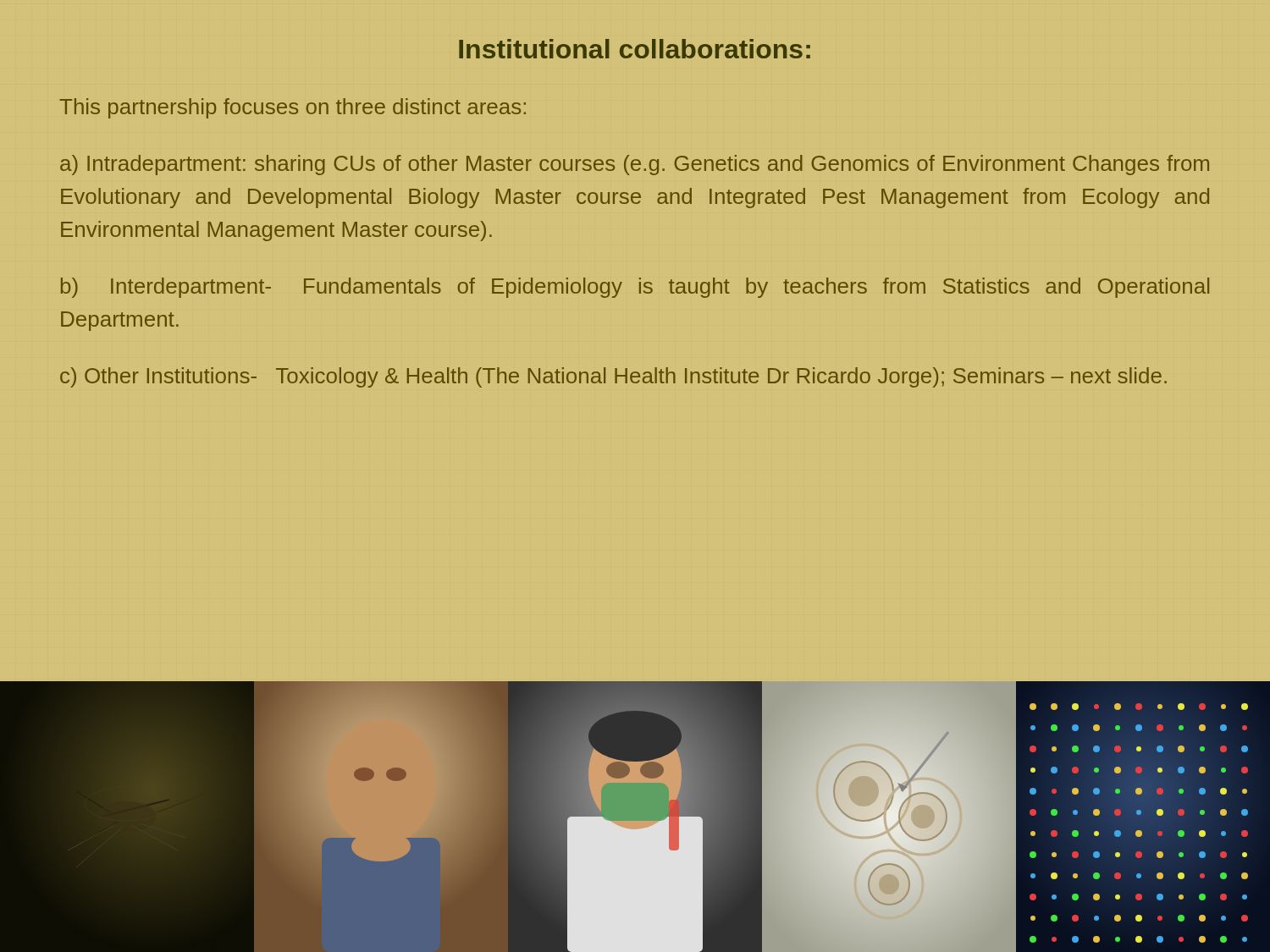Image resolution: width=1270 pixels, height=952 pixels.
Task: Point to the passage starting "b) Interdepartment- Fundamentals"
Action: coord(635,302)
